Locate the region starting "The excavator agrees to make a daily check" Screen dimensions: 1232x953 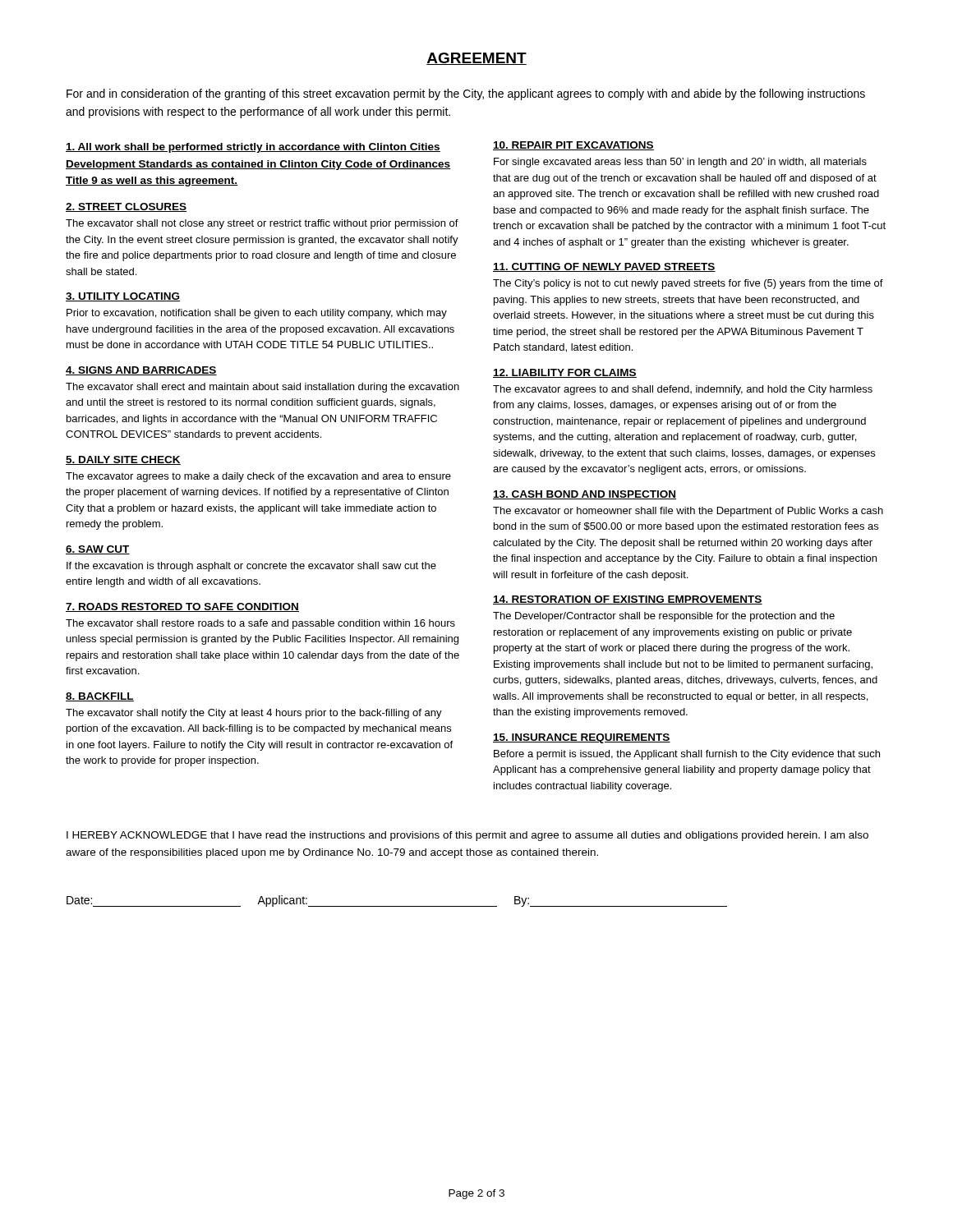(x=258, y=500)
